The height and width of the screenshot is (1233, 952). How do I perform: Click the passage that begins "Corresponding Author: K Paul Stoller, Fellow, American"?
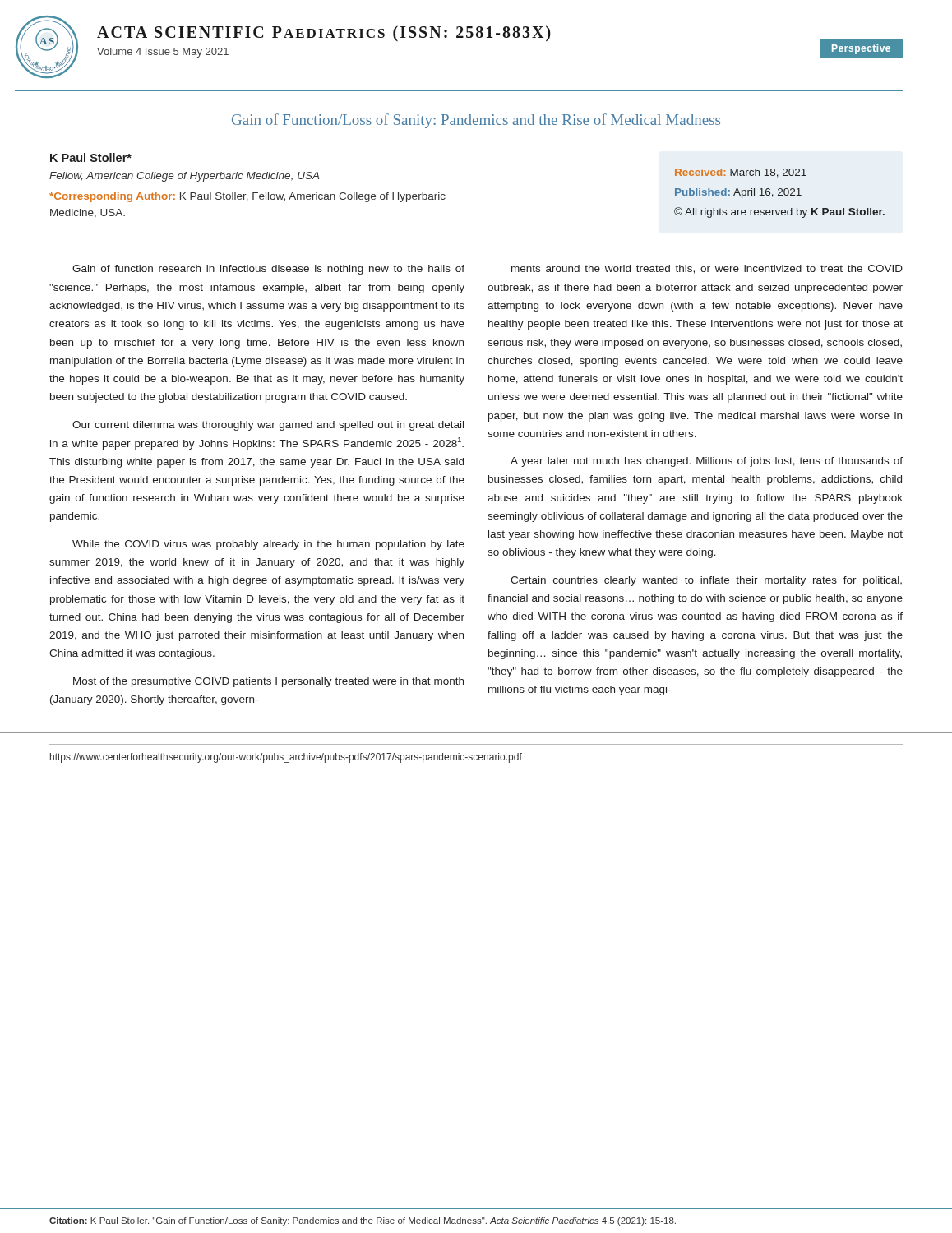[x=247, y=204]
